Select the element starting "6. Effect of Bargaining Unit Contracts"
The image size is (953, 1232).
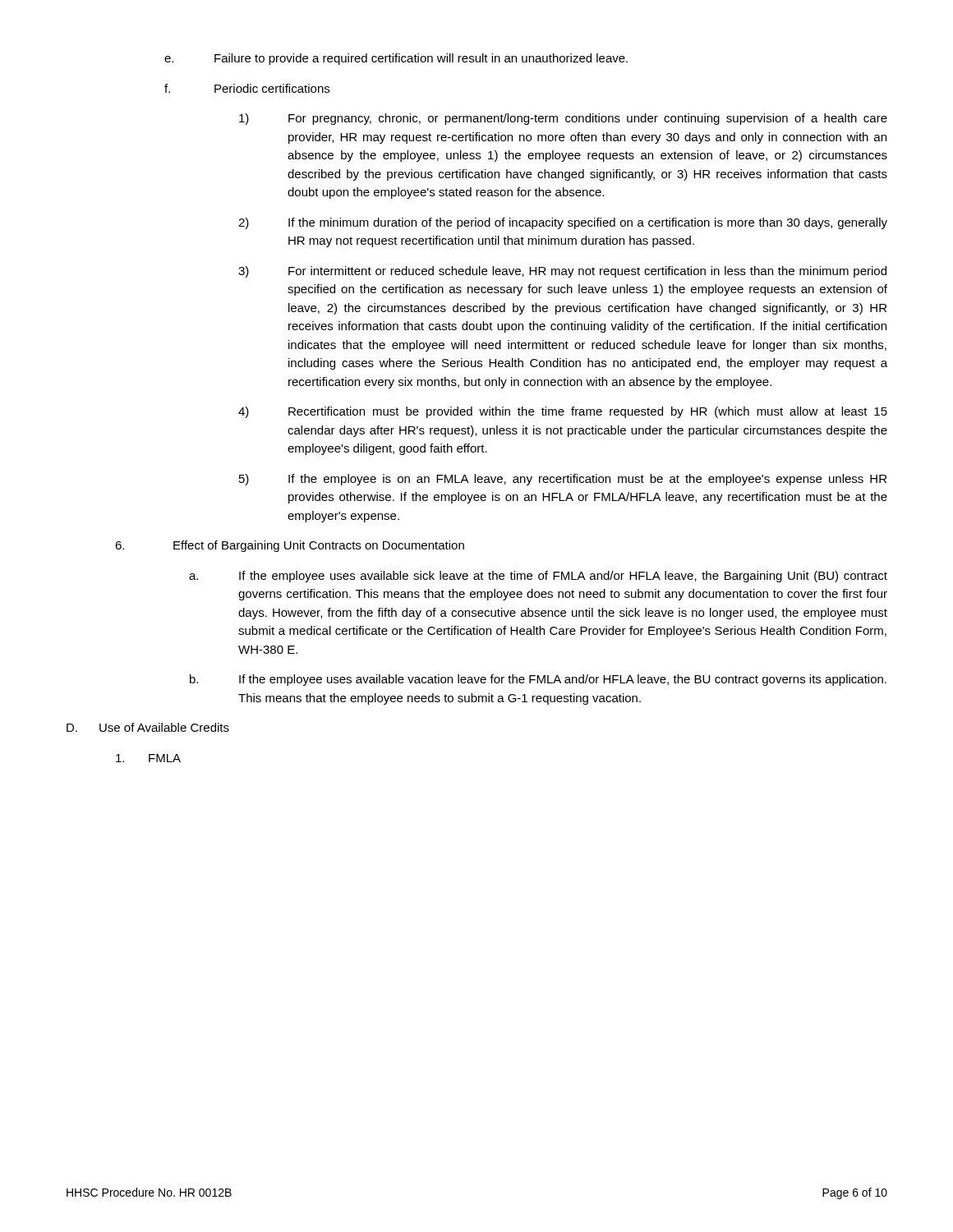pyautogui.click(x=290, y=546)
